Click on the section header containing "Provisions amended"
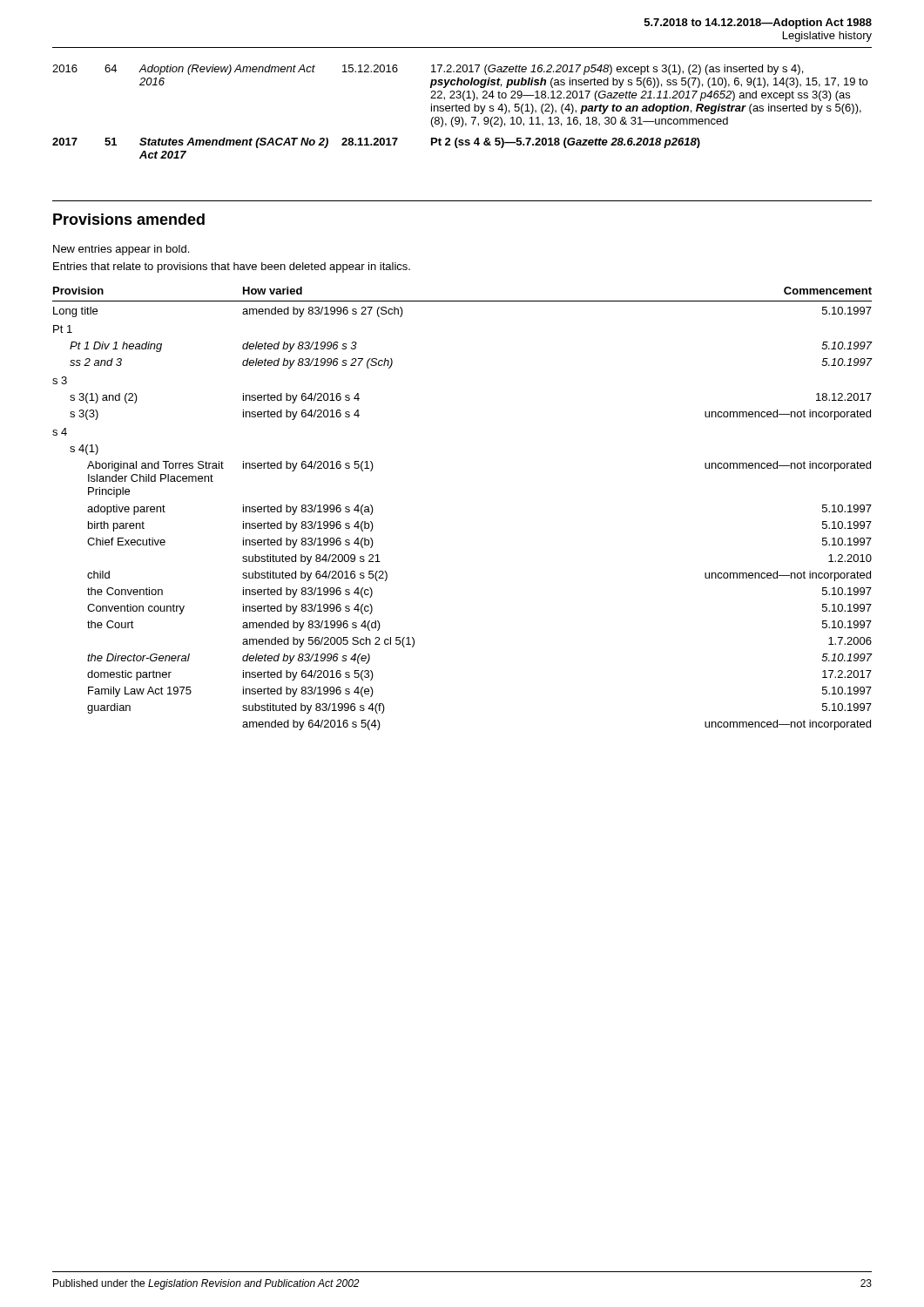This screenshot has width=924, height=1307. tap(129, 220)
